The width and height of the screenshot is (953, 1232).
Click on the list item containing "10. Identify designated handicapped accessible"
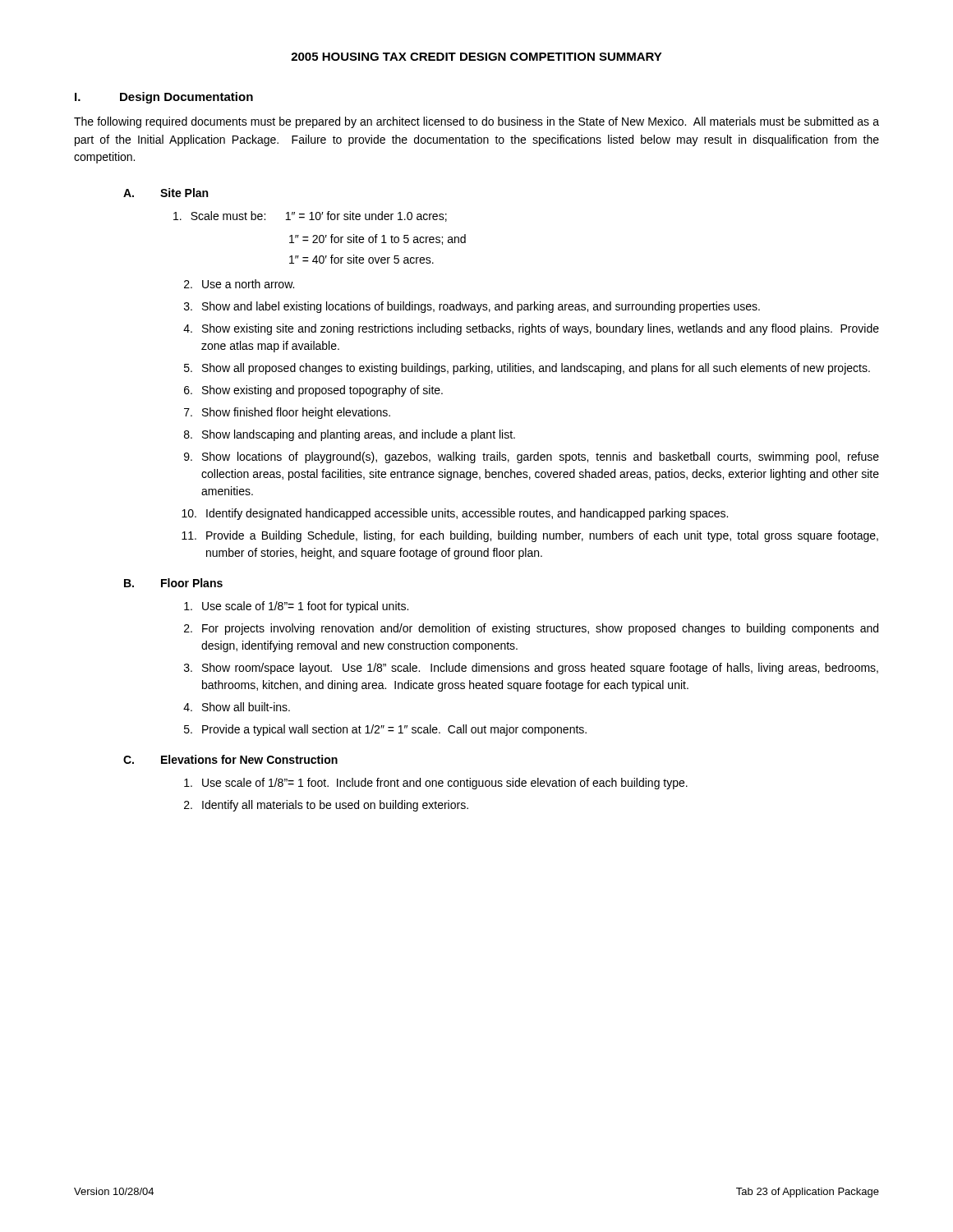[x=526, y=514]
